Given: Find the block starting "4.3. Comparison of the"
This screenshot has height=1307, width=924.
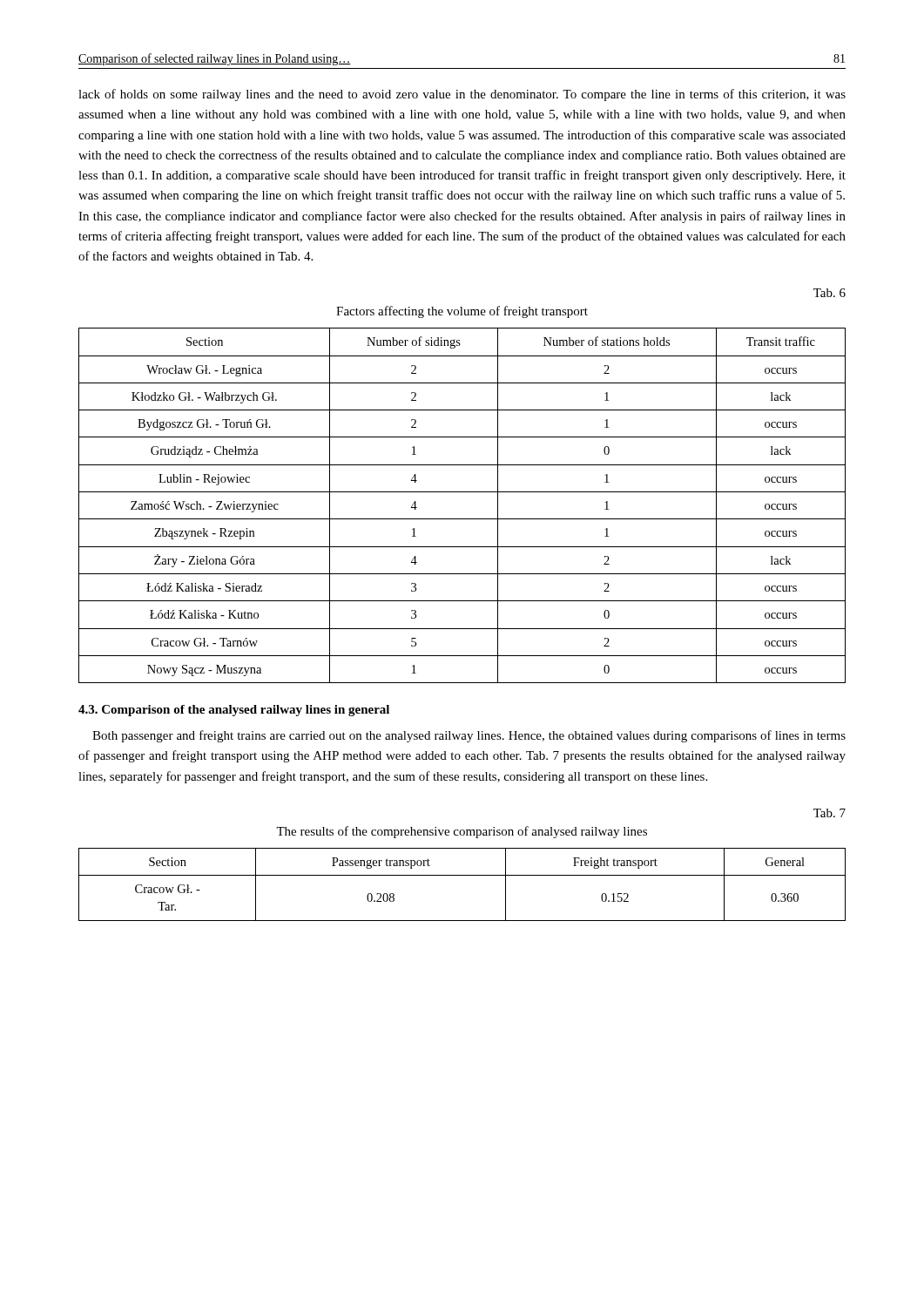Looking at the screenshot, I should pyautogui.click(x=234, y=709).
